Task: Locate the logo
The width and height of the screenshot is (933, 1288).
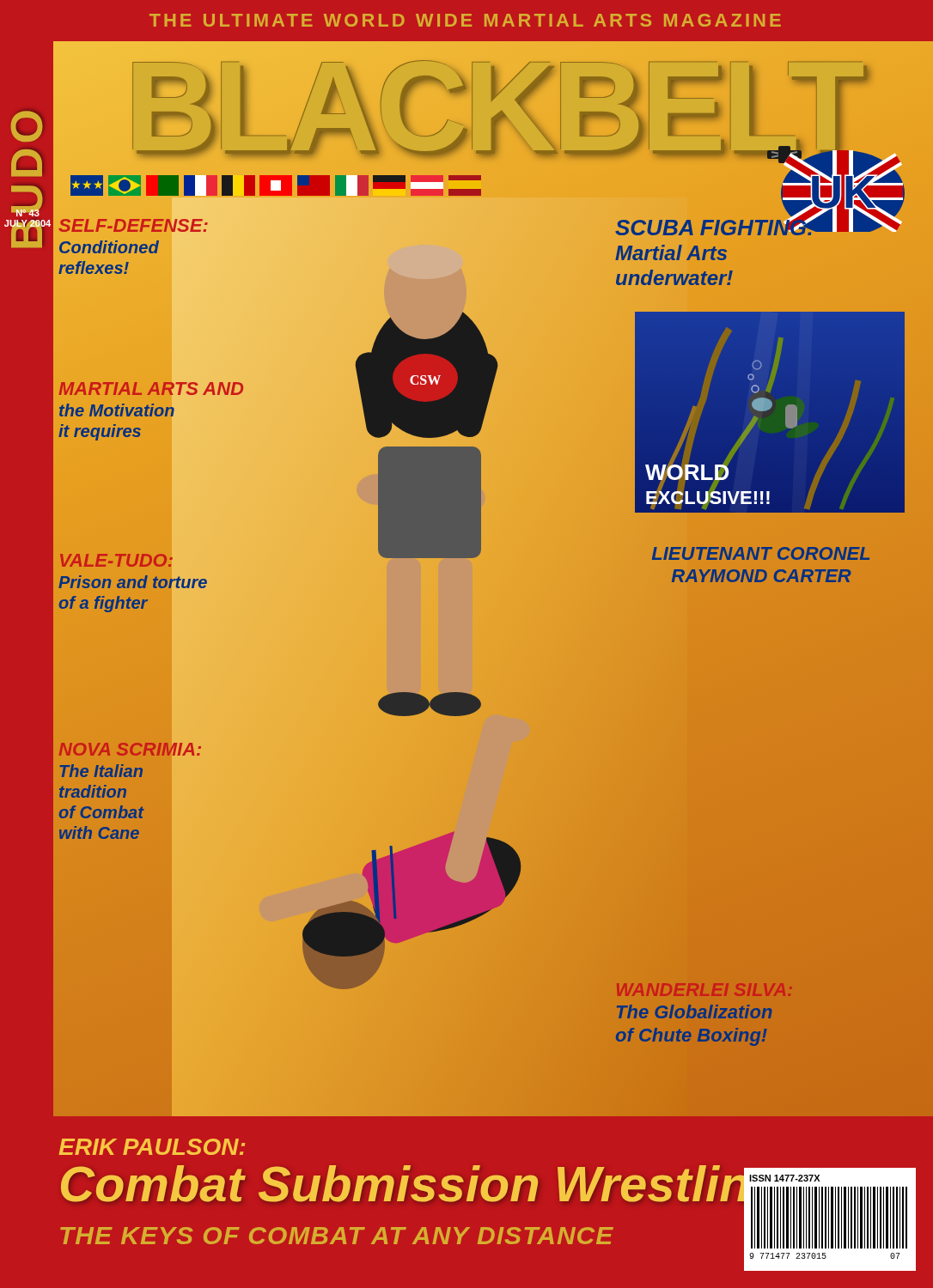Action: coord(843,191)
